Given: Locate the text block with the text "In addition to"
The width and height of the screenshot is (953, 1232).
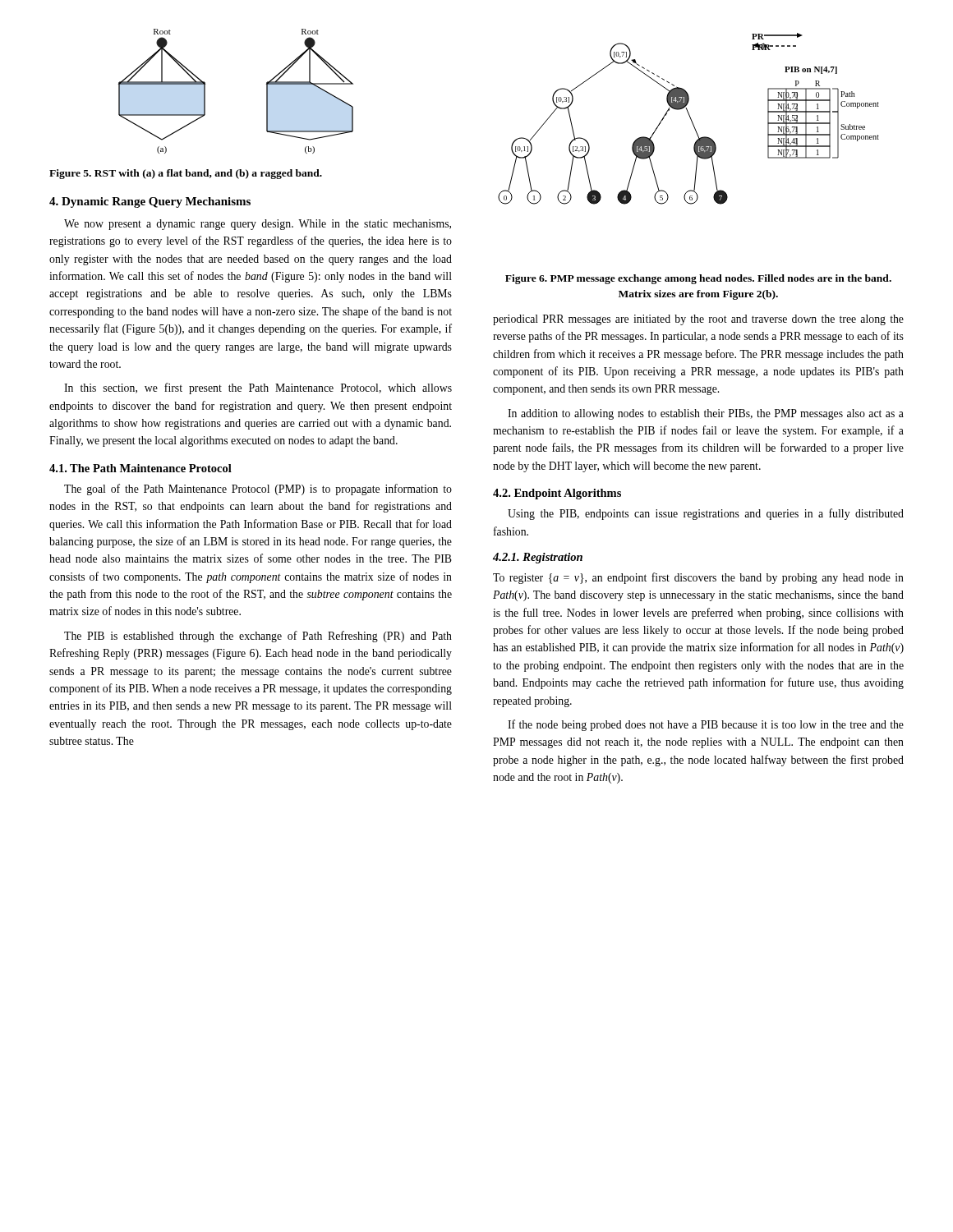Looking at the screenshot, I should 698,440.
